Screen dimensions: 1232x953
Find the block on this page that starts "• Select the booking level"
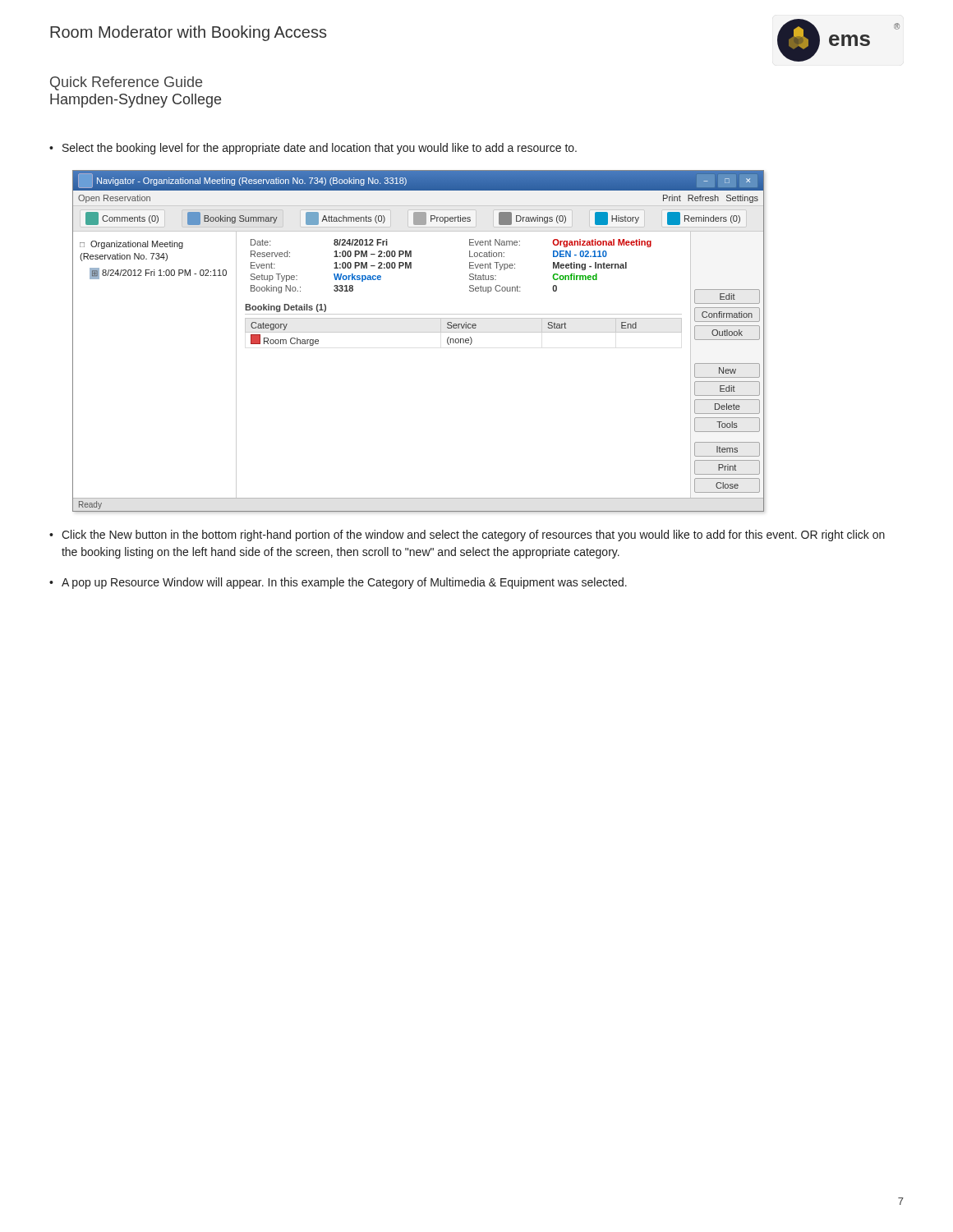point(313,148)
